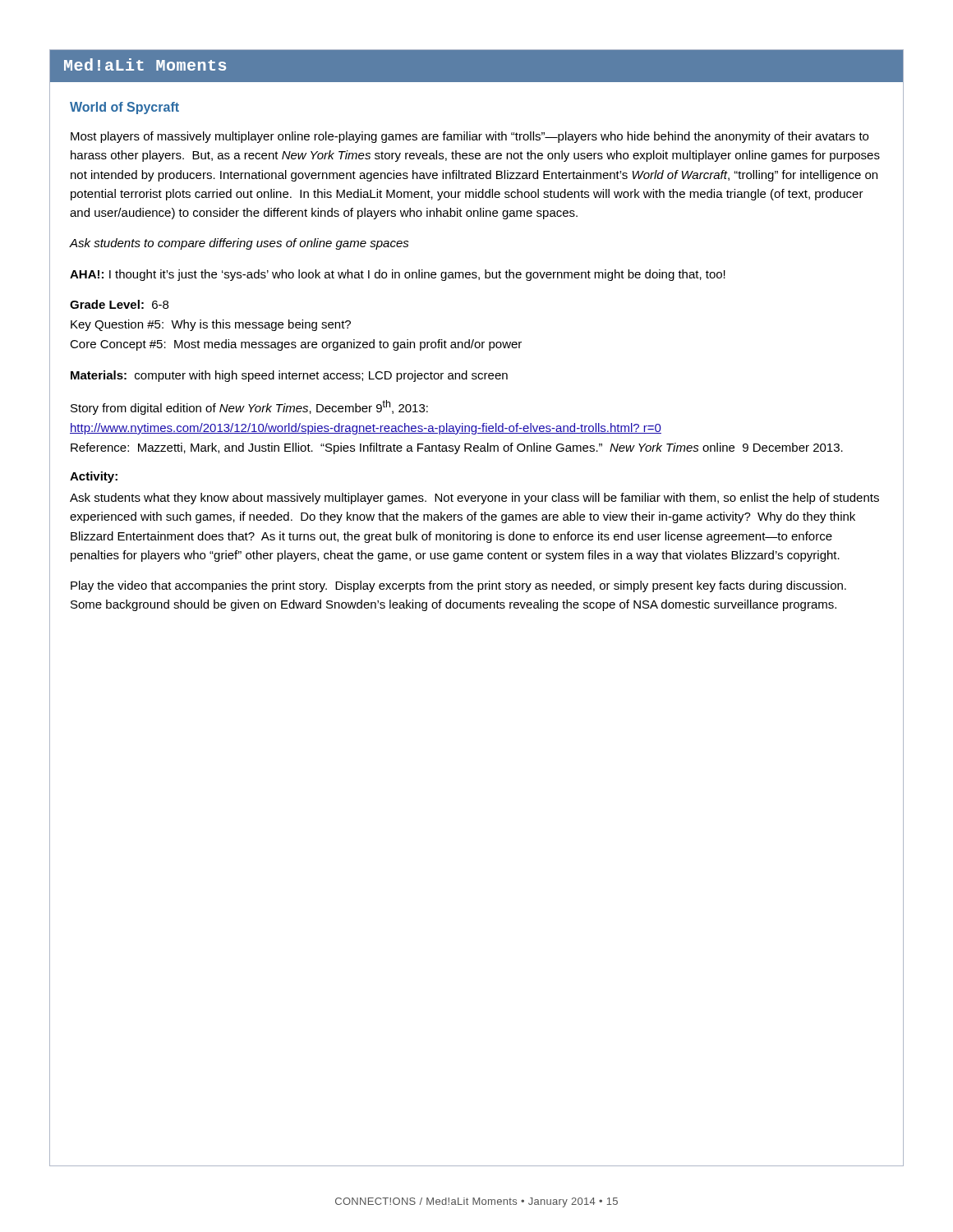Find the text block with the text "Materials: computer with high speed internet"

click(x=289, y=375)
